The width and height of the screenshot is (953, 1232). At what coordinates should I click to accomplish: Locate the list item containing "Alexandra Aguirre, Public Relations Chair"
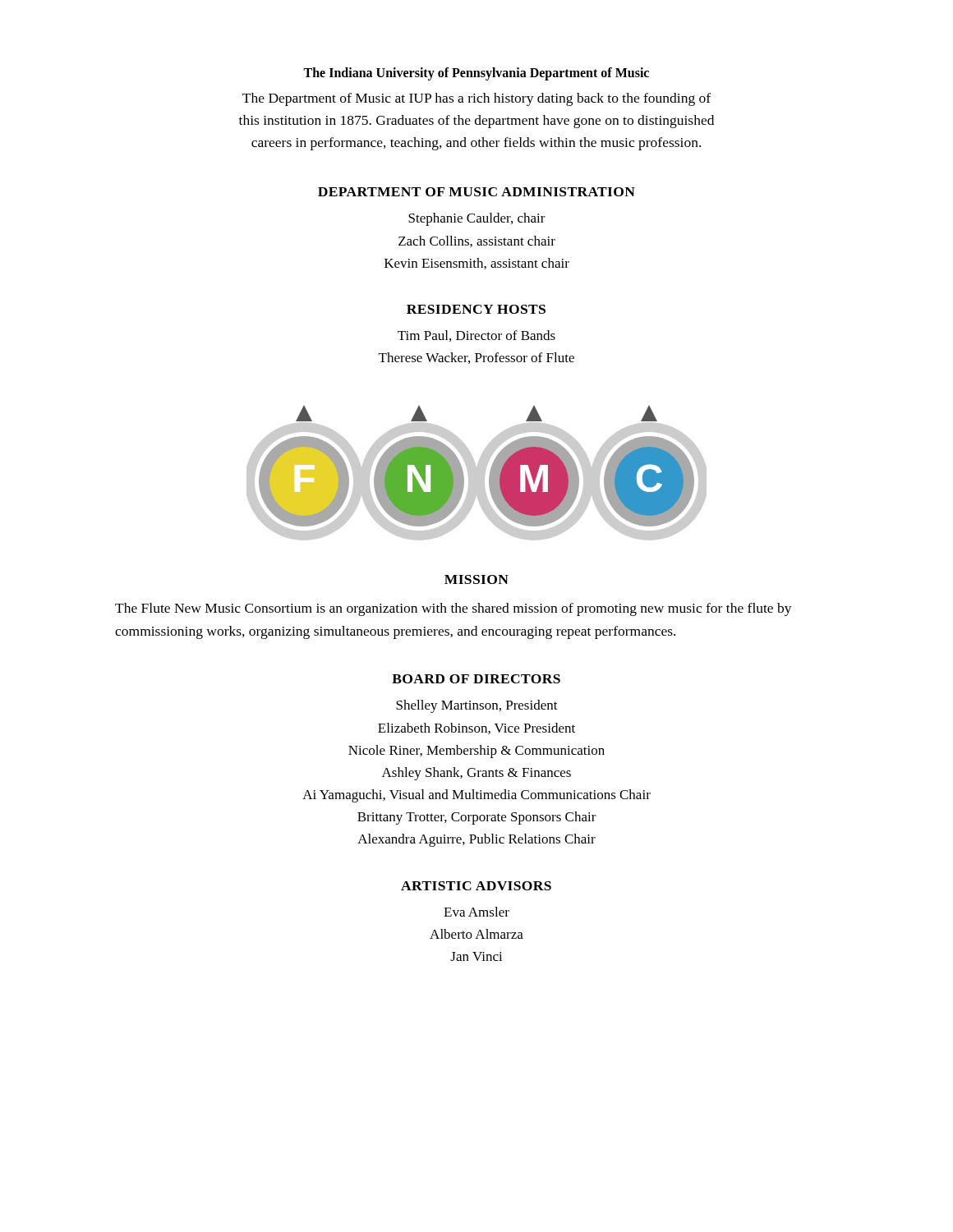click(476, 839)
